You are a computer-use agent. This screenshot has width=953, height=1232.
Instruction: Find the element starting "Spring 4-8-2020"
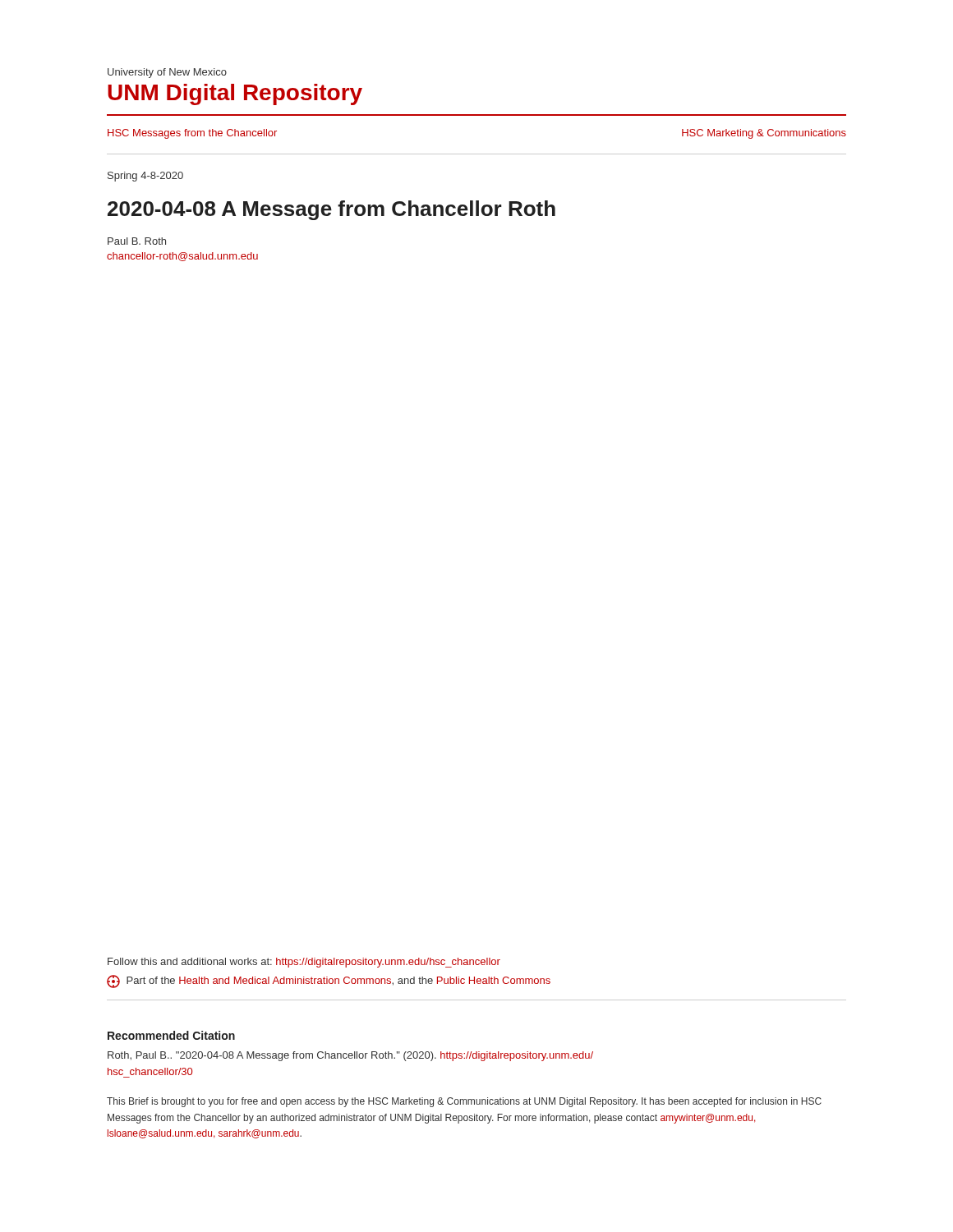point(145,175)
